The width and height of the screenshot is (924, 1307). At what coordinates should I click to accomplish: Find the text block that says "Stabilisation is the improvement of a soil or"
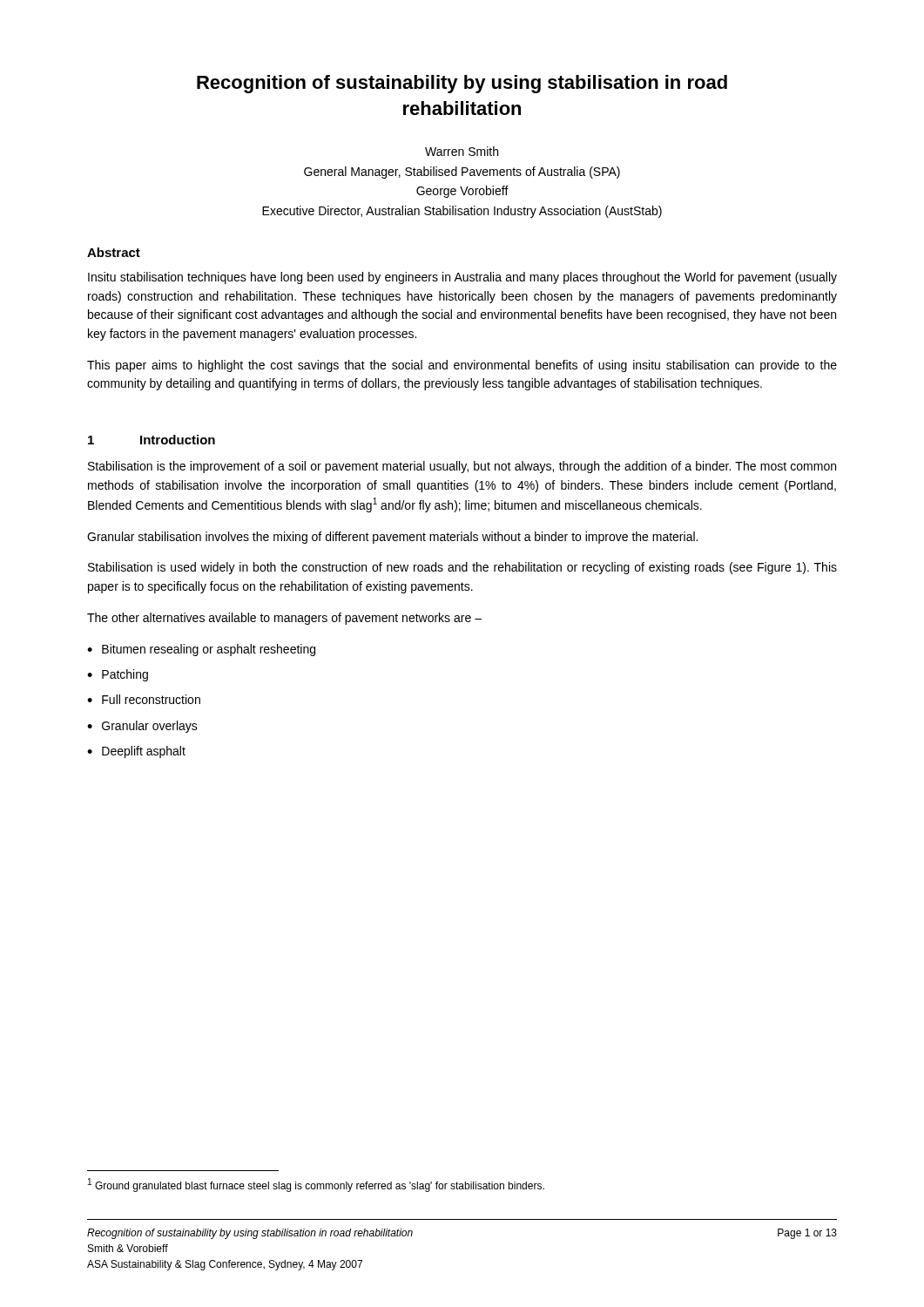[462, 486]
